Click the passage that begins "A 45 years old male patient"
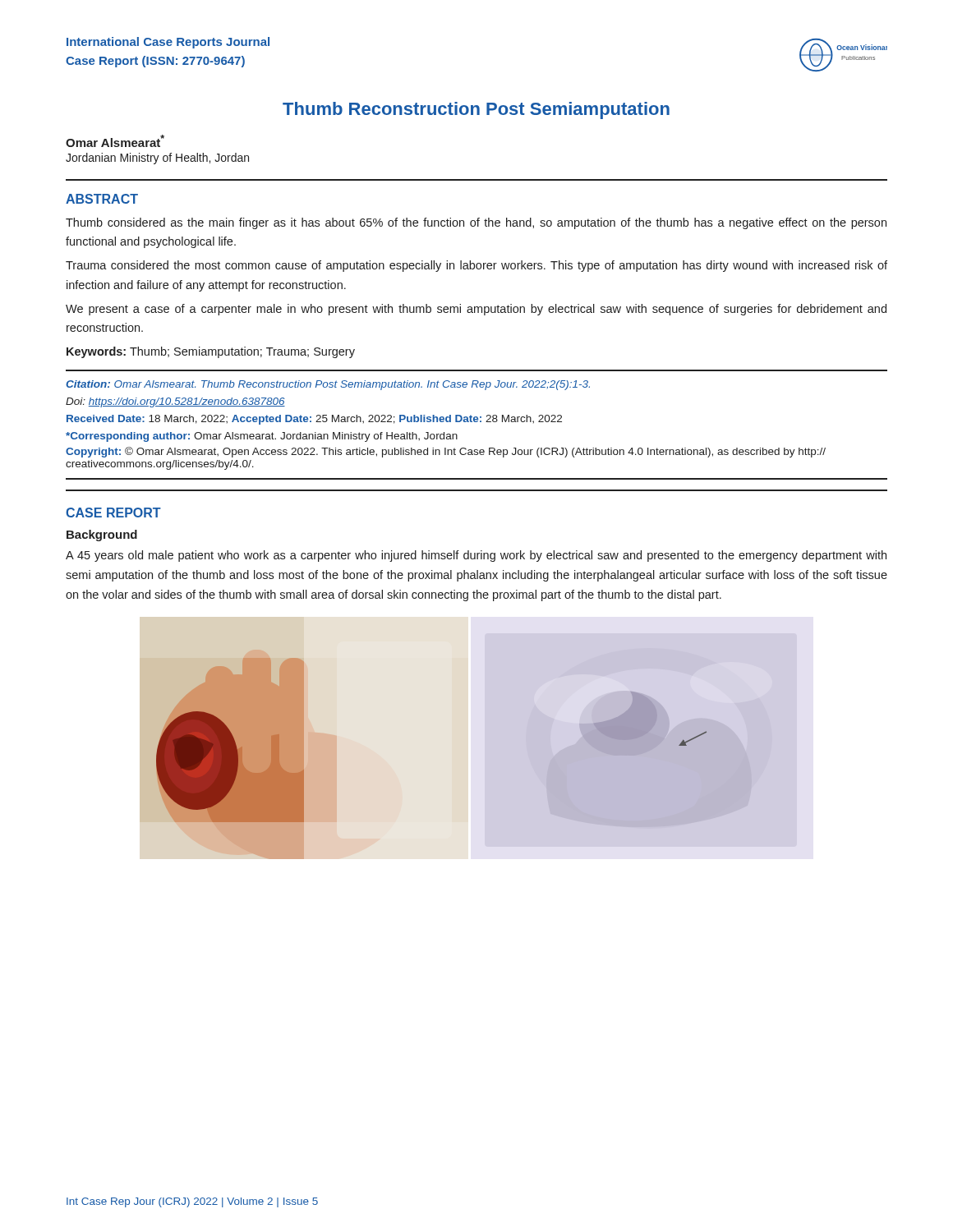953x1232 pixels. (x=476, y=576)
